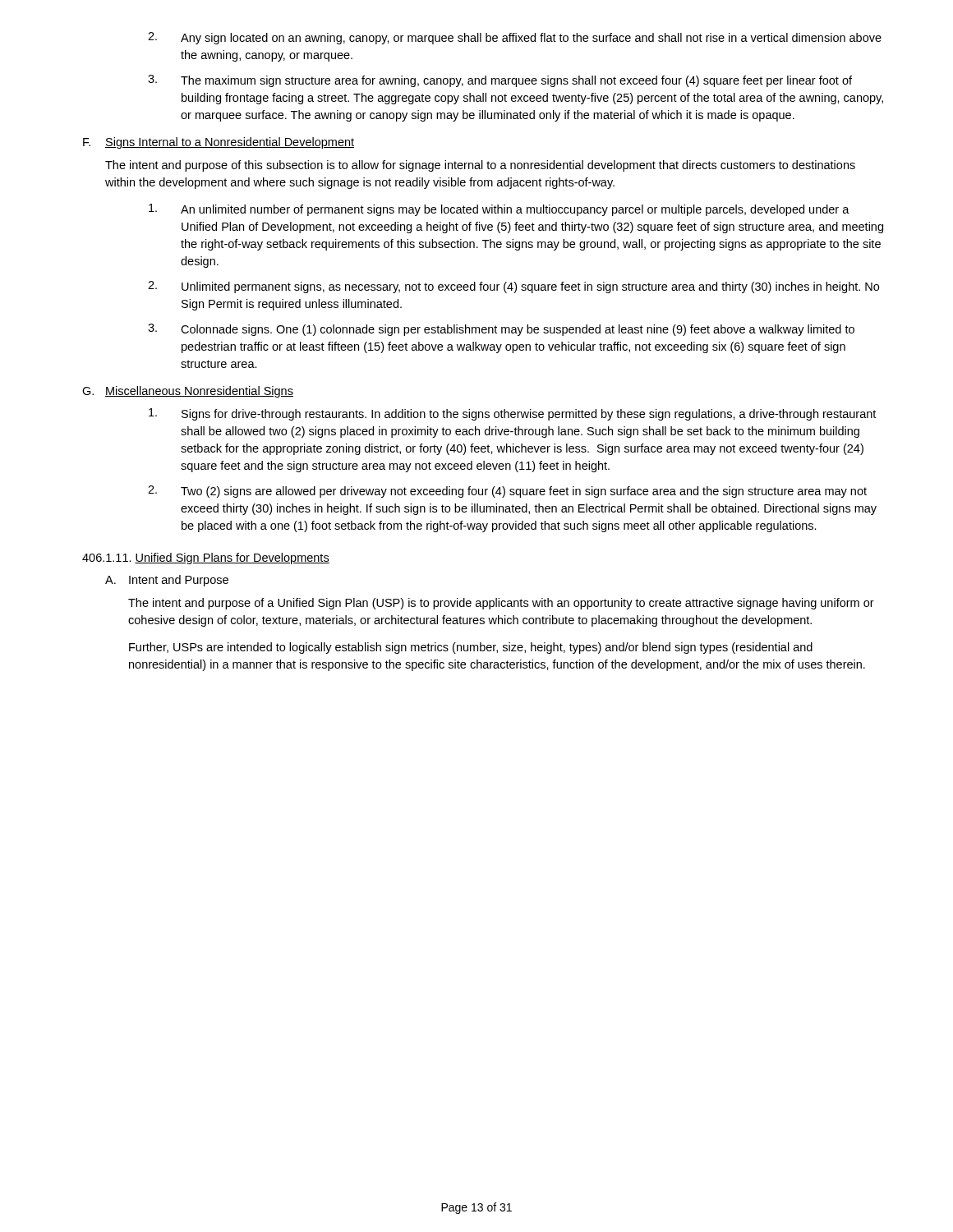Click on the text starting "F. Signs Internal to a"
Viewport: 953px width, 1232px height.
(218, 142)
